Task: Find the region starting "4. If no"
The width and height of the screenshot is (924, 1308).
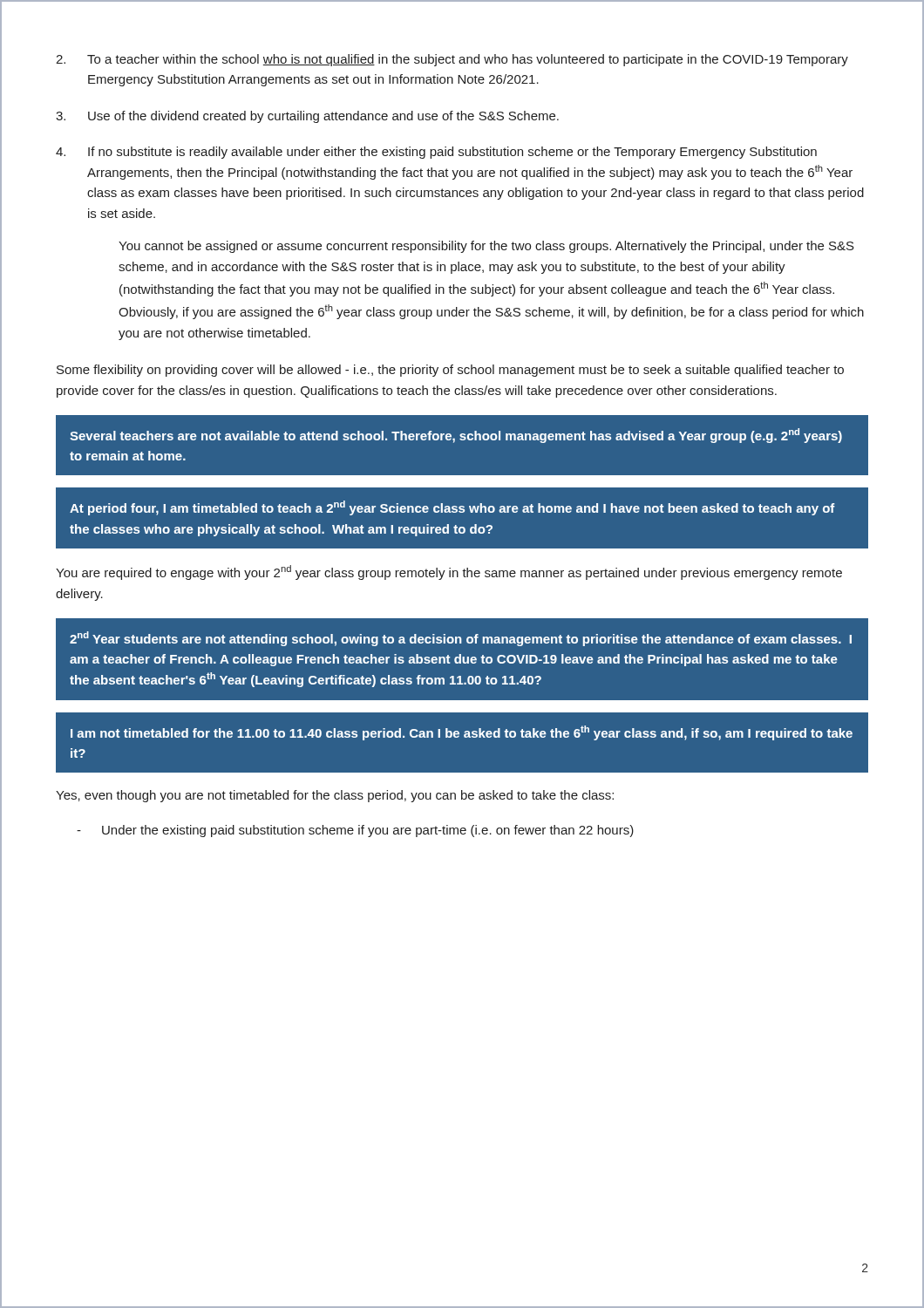Action: (462, 242)
